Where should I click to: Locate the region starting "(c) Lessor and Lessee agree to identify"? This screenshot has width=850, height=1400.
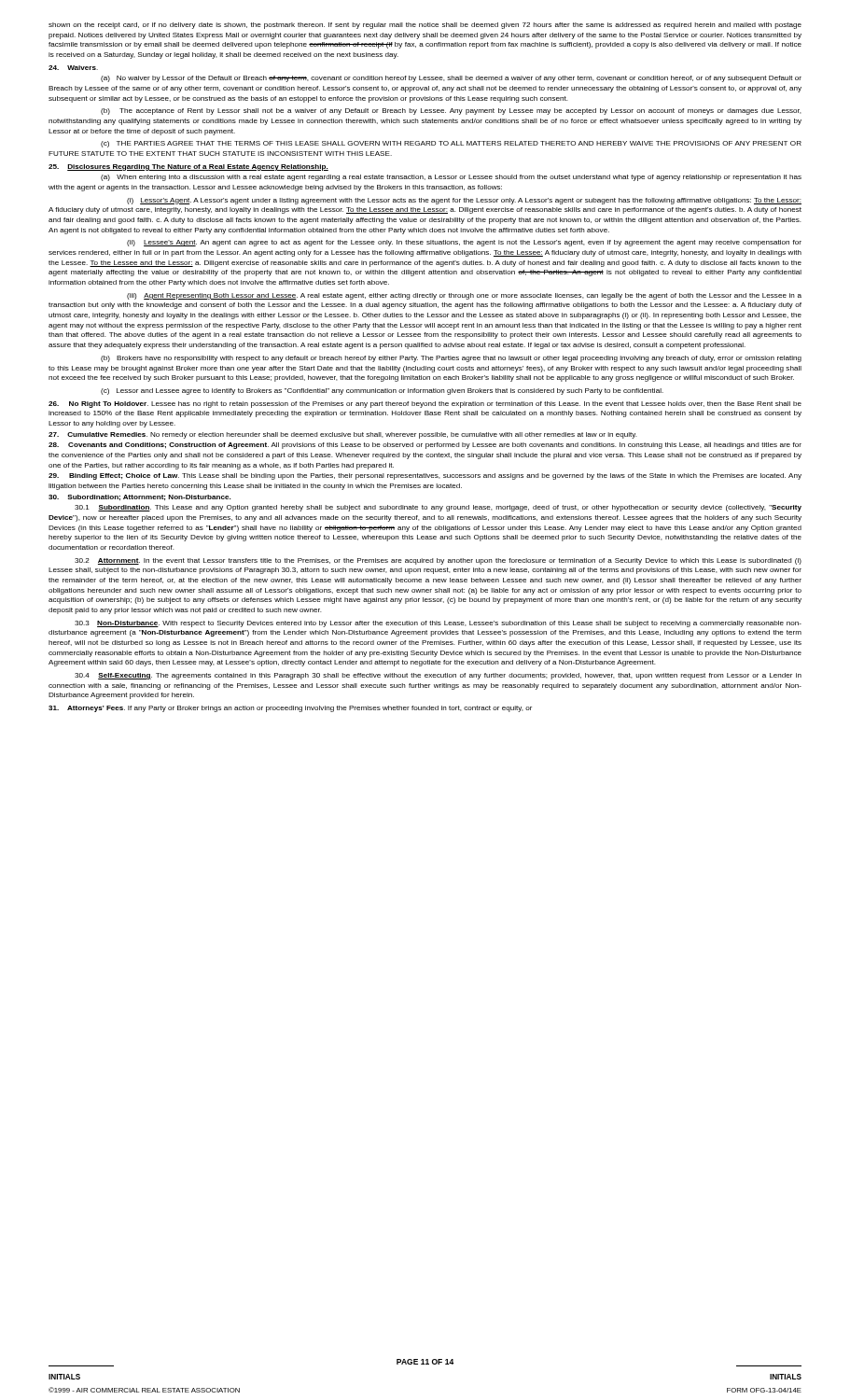(x=425, y=391)
